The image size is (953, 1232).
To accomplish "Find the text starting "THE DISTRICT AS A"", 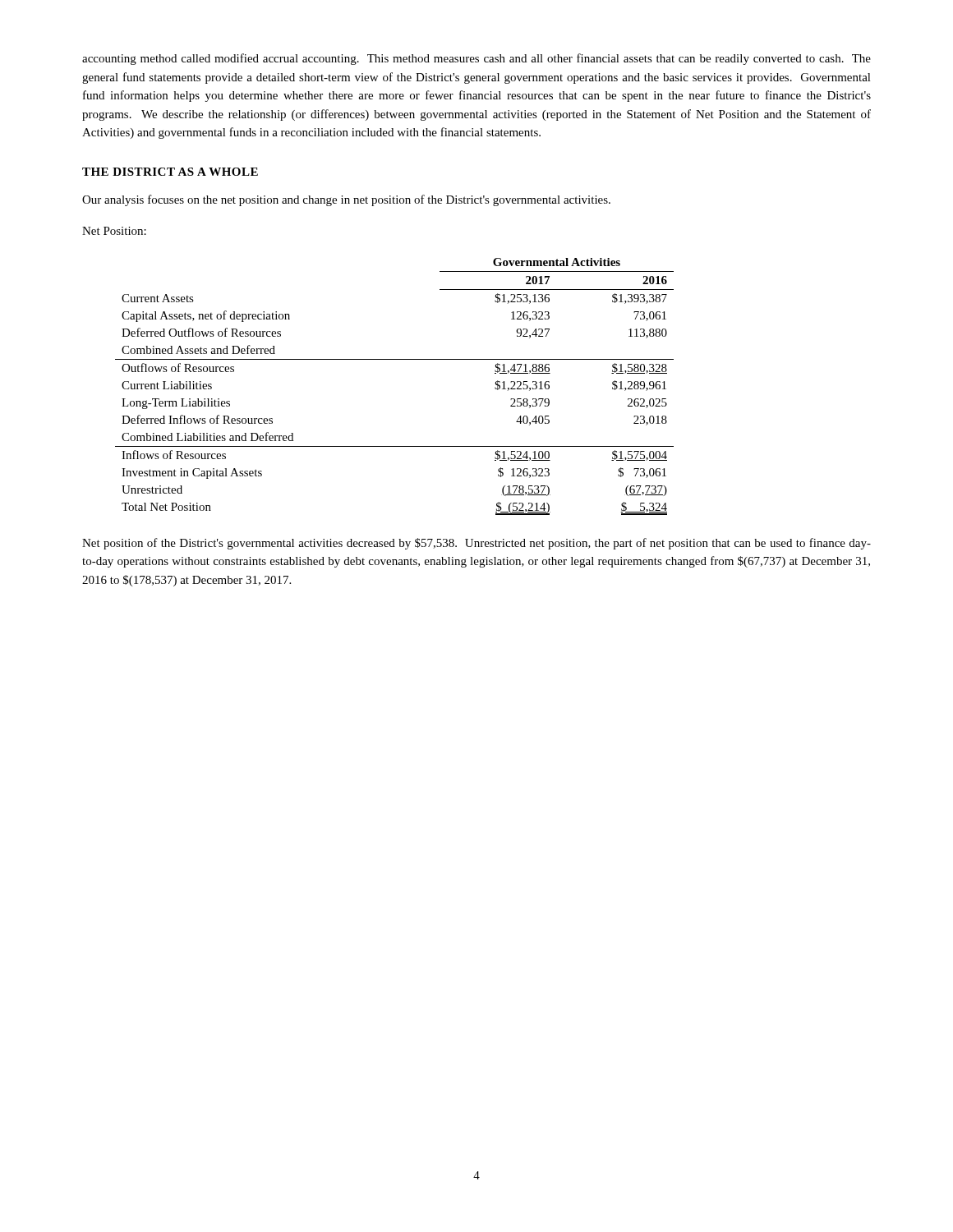I will tap(170, 171).
